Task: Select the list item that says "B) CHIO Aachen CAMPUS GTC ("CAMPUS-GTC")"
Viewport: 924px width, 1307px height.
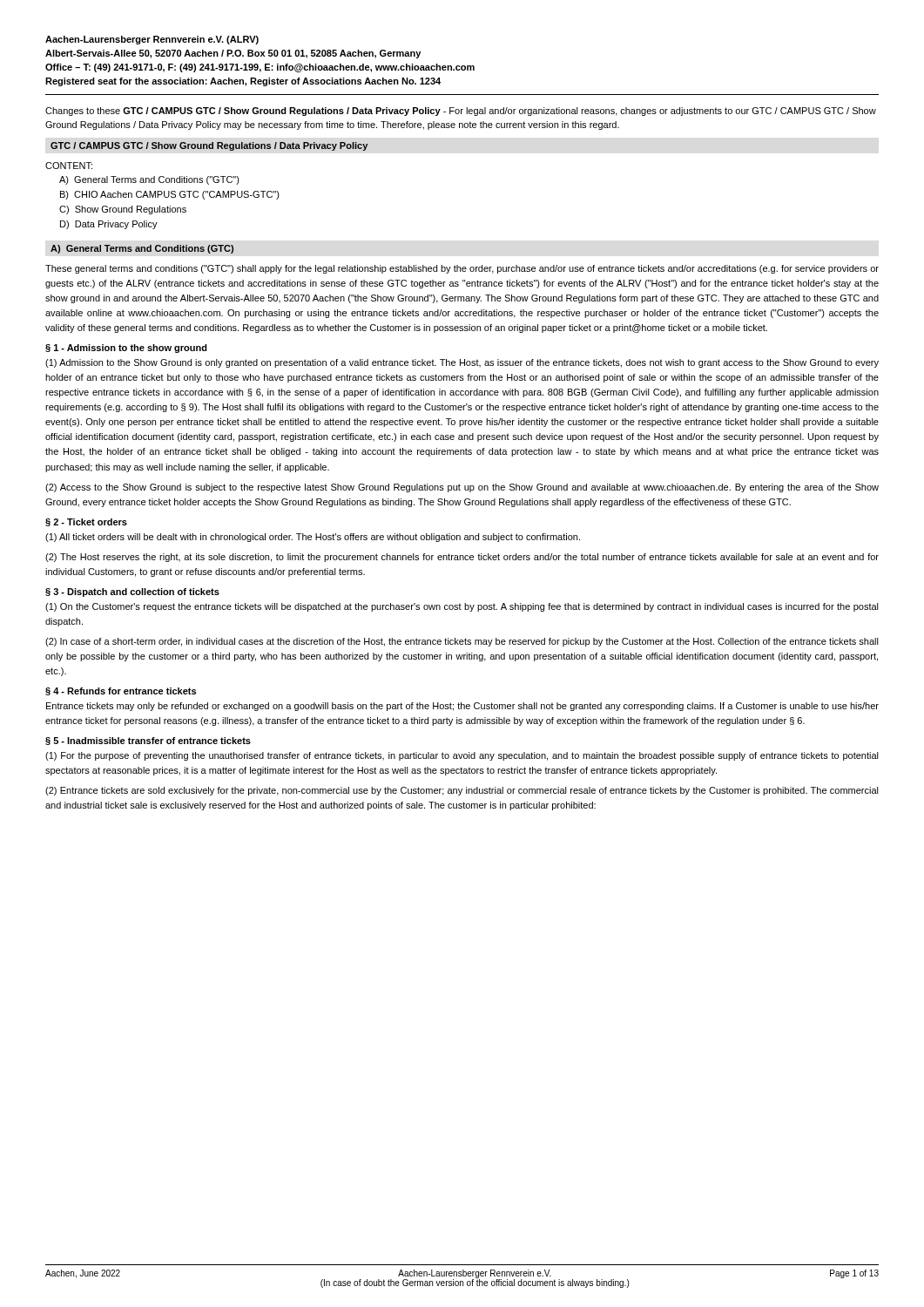Action: [x=169, y=194]
